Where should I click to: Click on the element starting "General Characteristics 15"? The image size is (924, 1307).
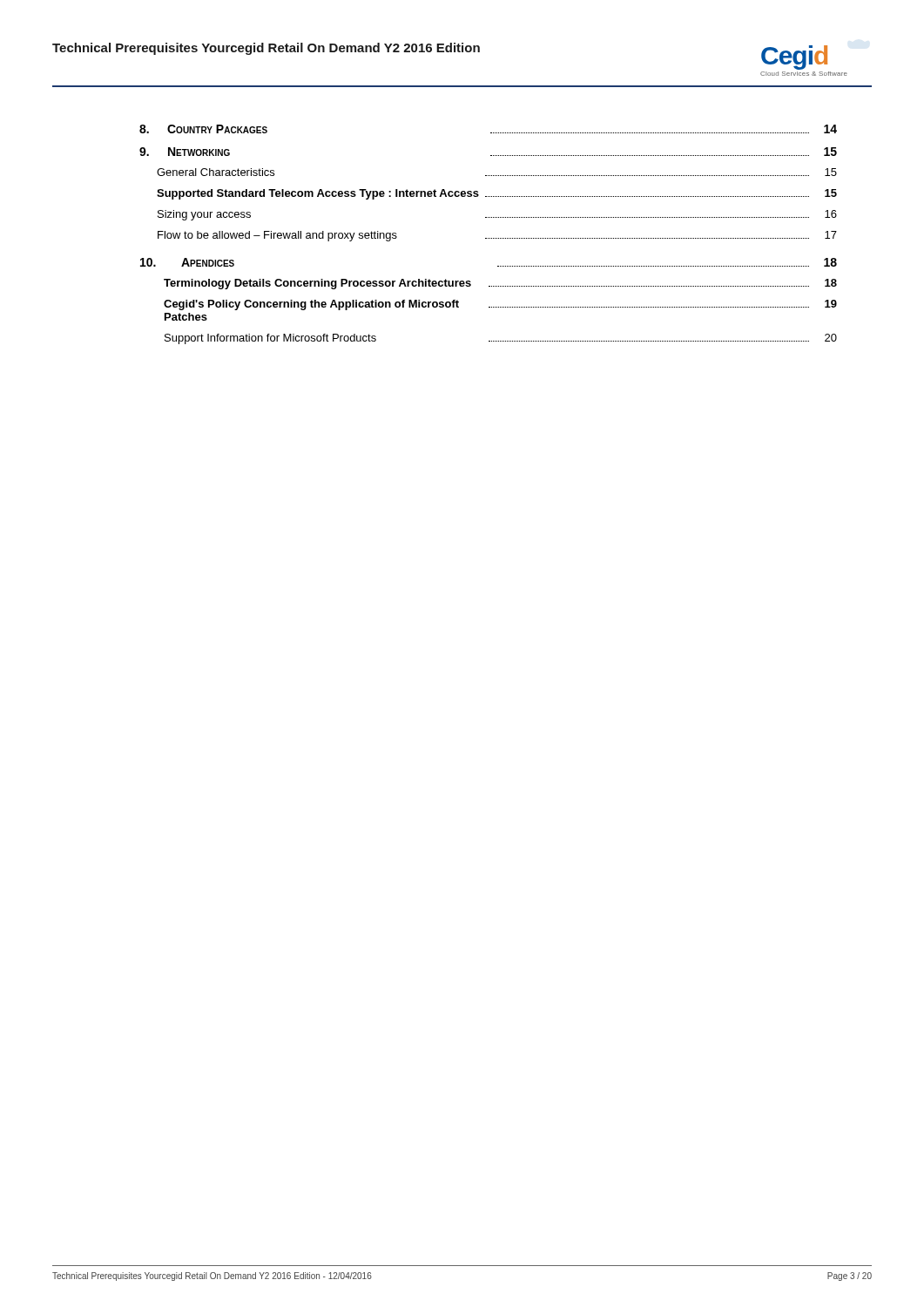click(497, 172)
